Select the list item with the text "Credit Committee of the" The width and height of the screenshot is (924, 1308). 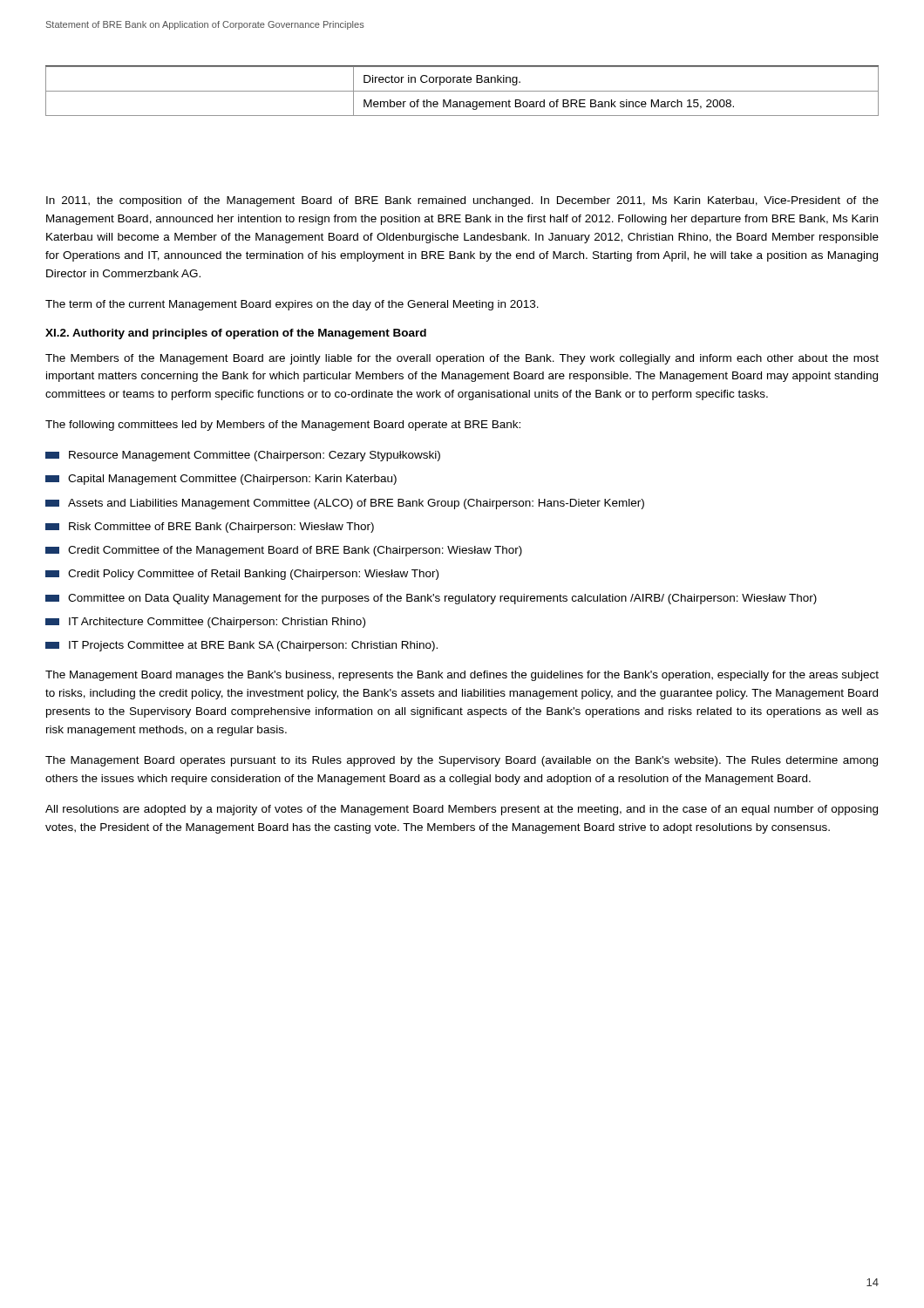point(462,550)
